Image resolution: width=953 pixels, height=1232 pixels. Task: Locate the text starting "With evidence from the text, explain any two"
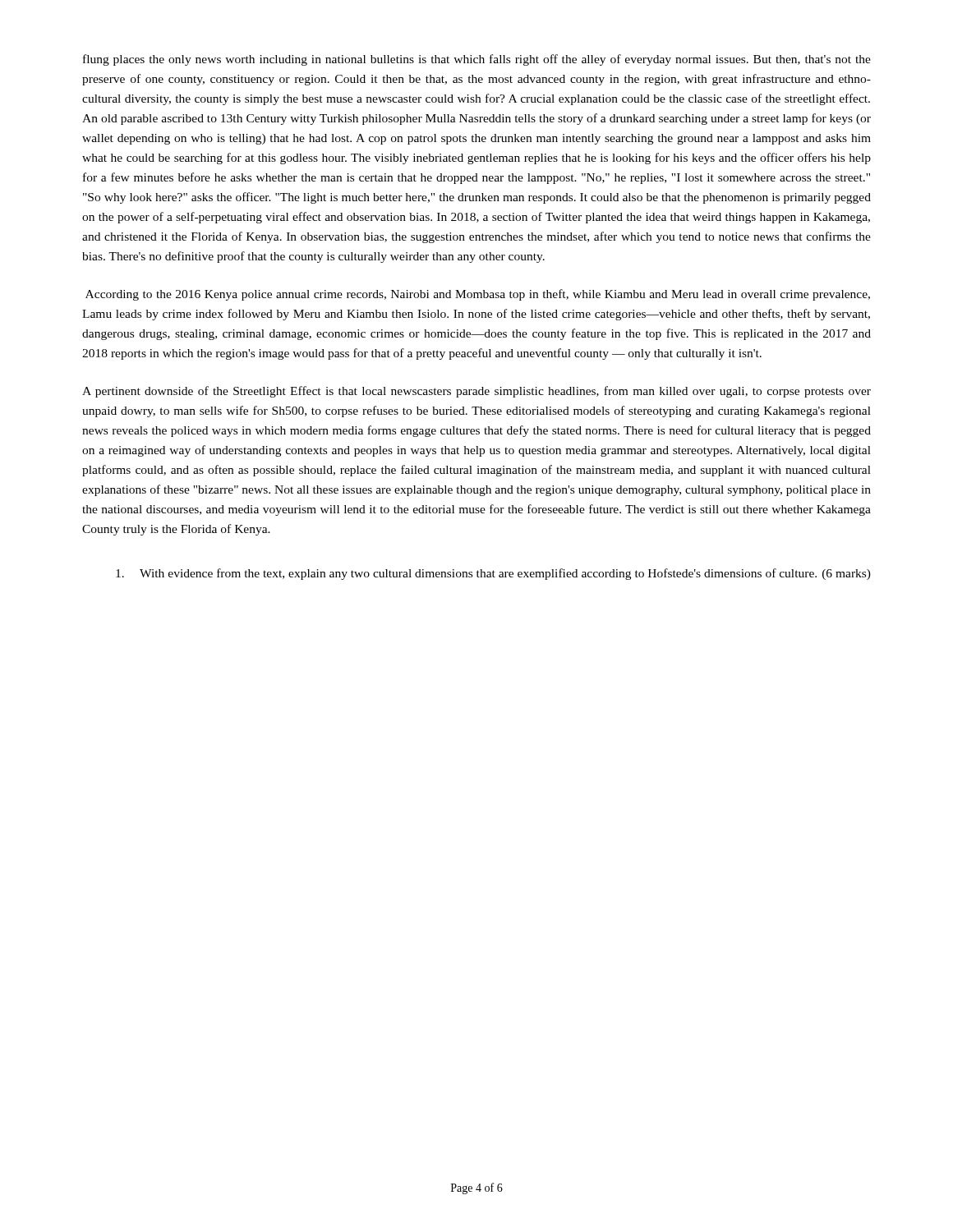pyautogui.click(x=493, y=574)
